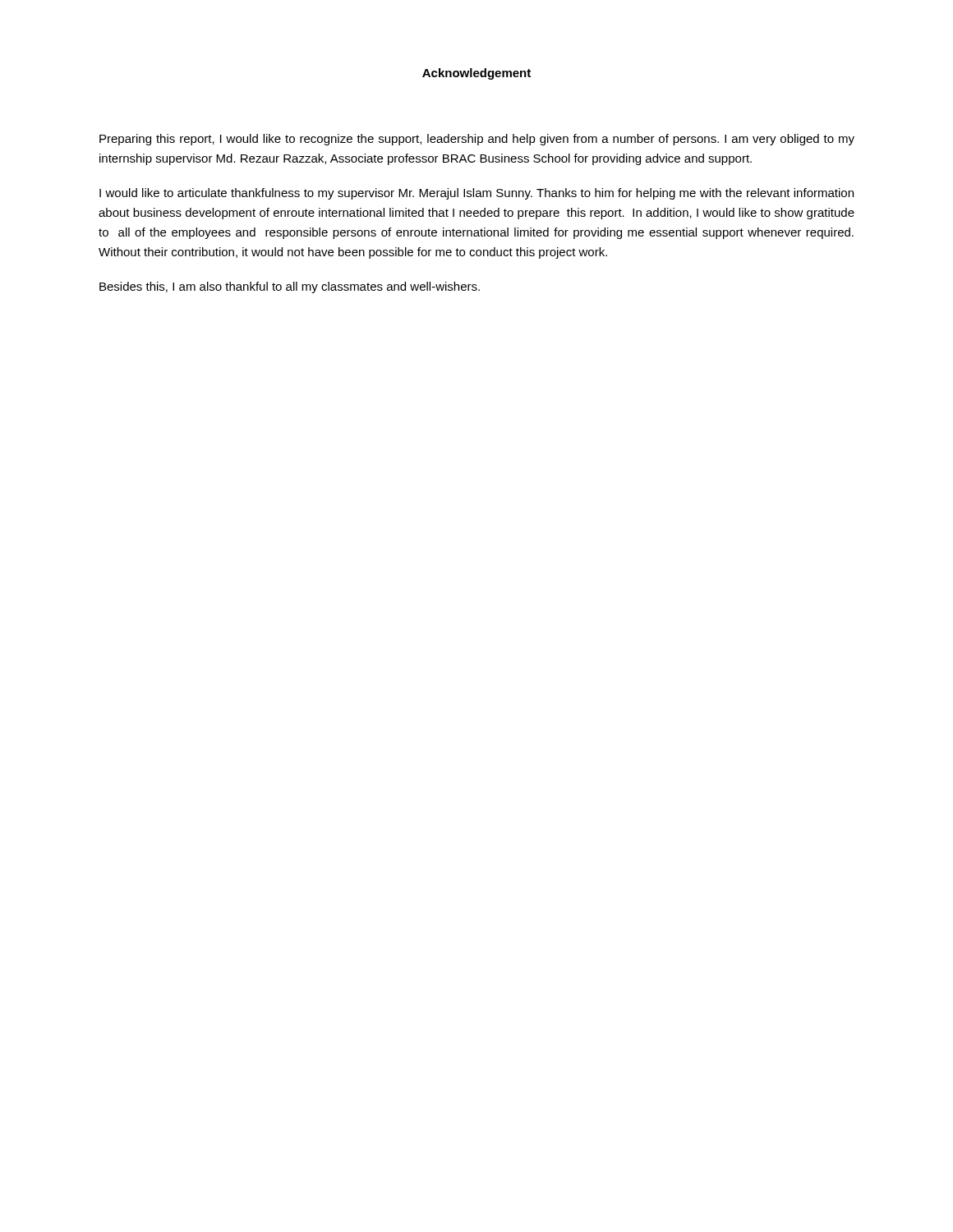Select the text block starting "I would like to articulate"
The width and height of the screenshot is (953, 1232).
click(x=476, y=222)
